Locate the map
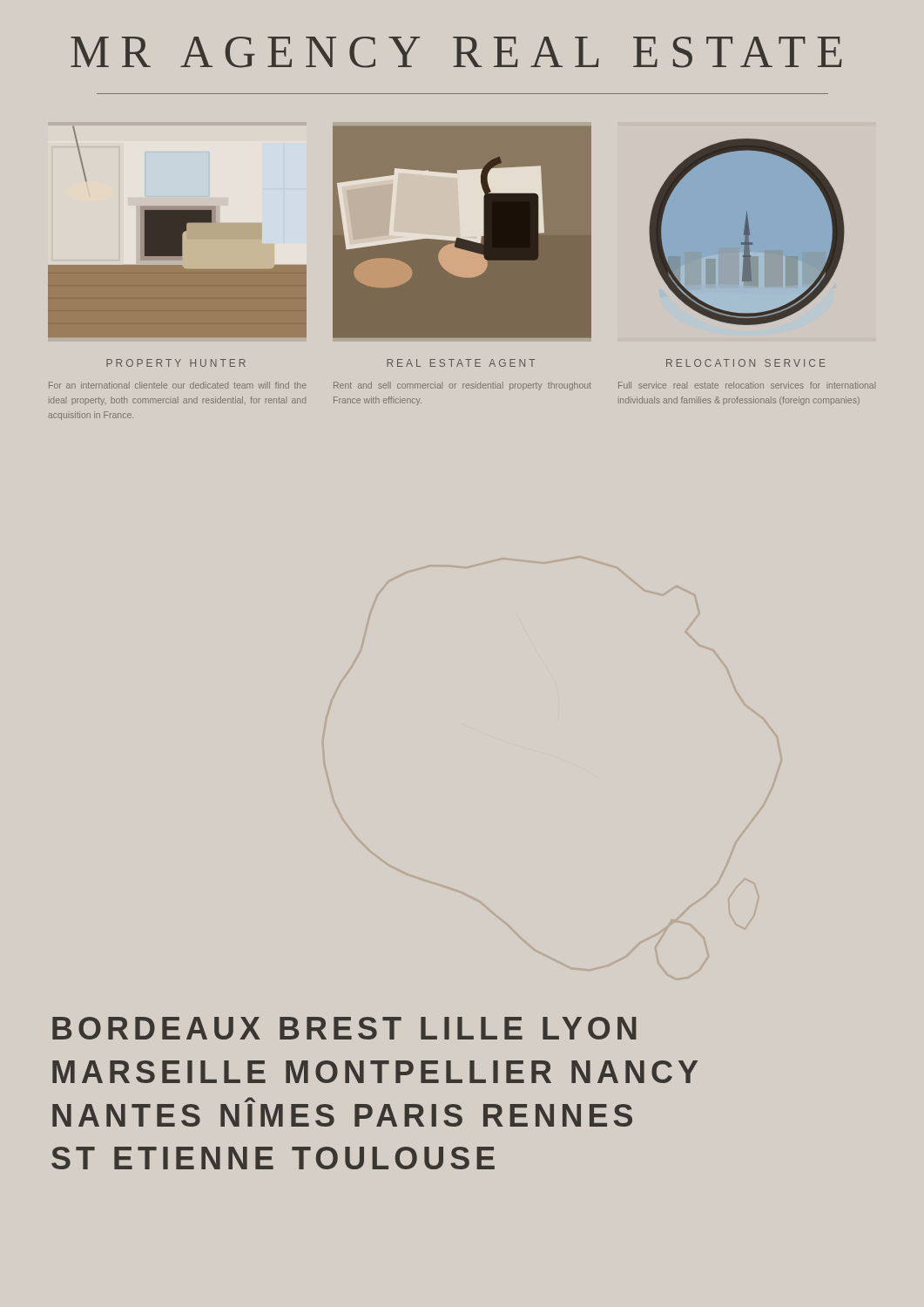The height and width of the screenshot is (1307, 924). [x=462, y=911]
